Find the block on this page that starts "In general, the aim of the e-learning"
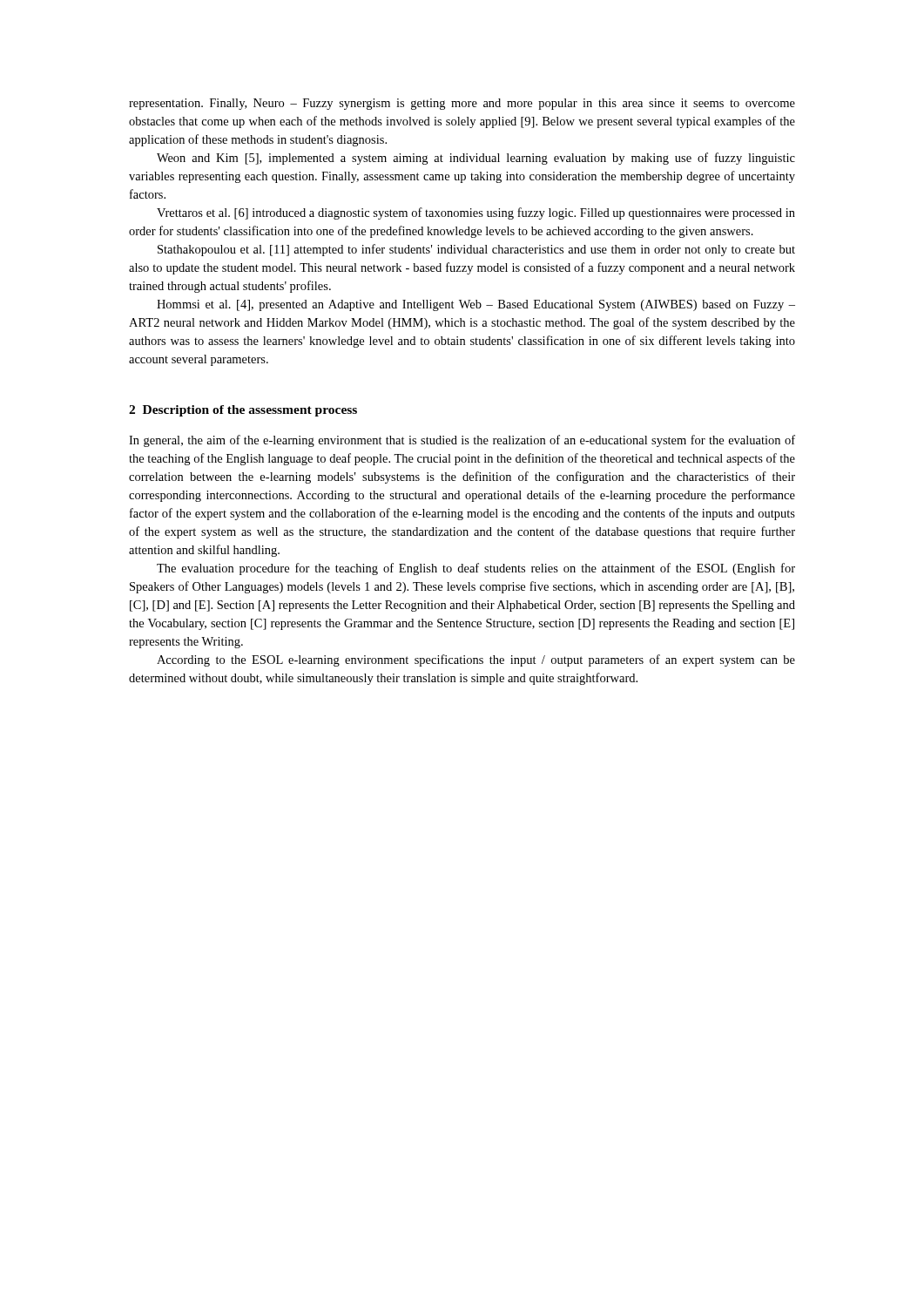Viewport: 924px width, 1307px height. (462, 560)
